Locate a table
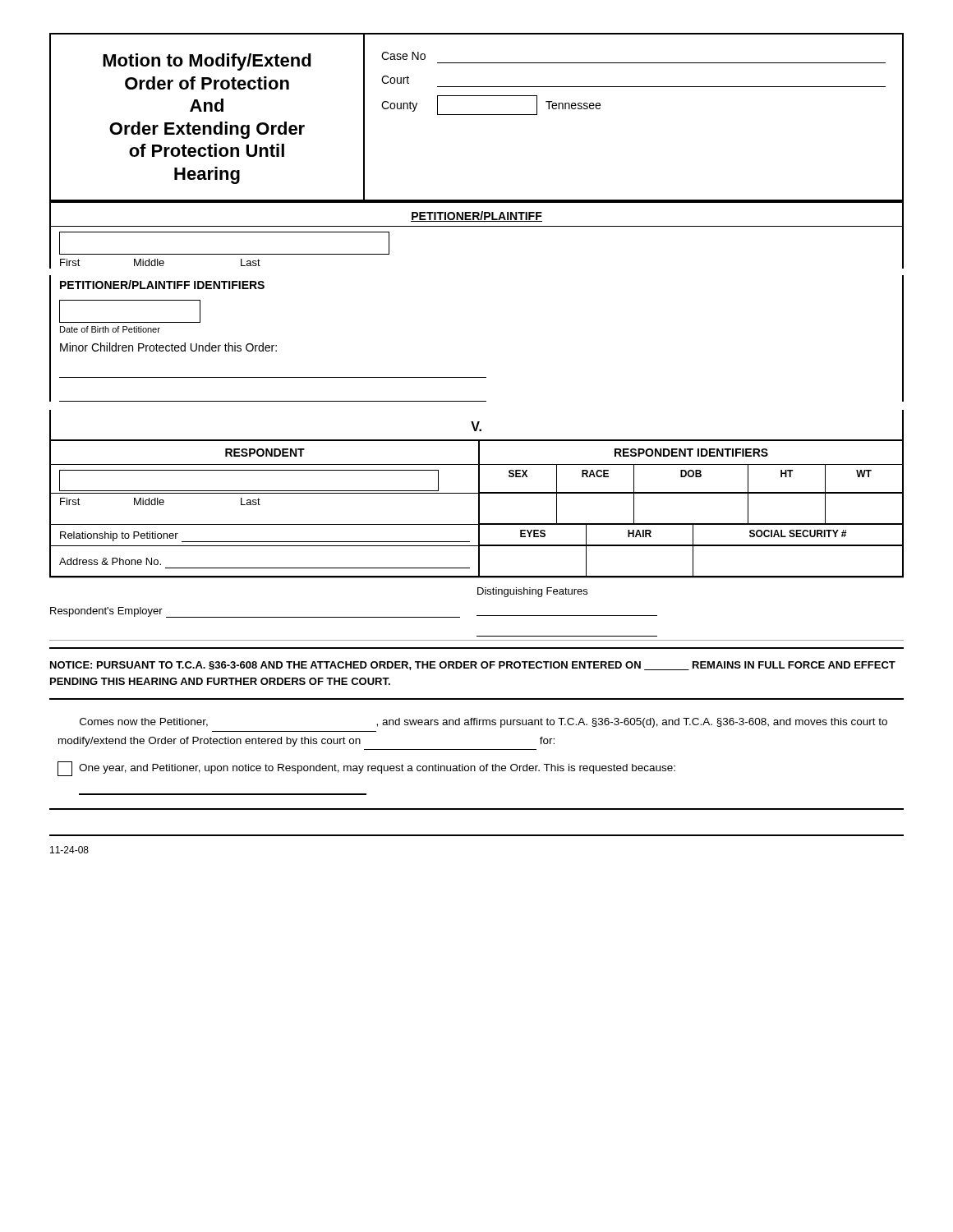This screenshot has height=1232, width=953. (x=476, y=508)
